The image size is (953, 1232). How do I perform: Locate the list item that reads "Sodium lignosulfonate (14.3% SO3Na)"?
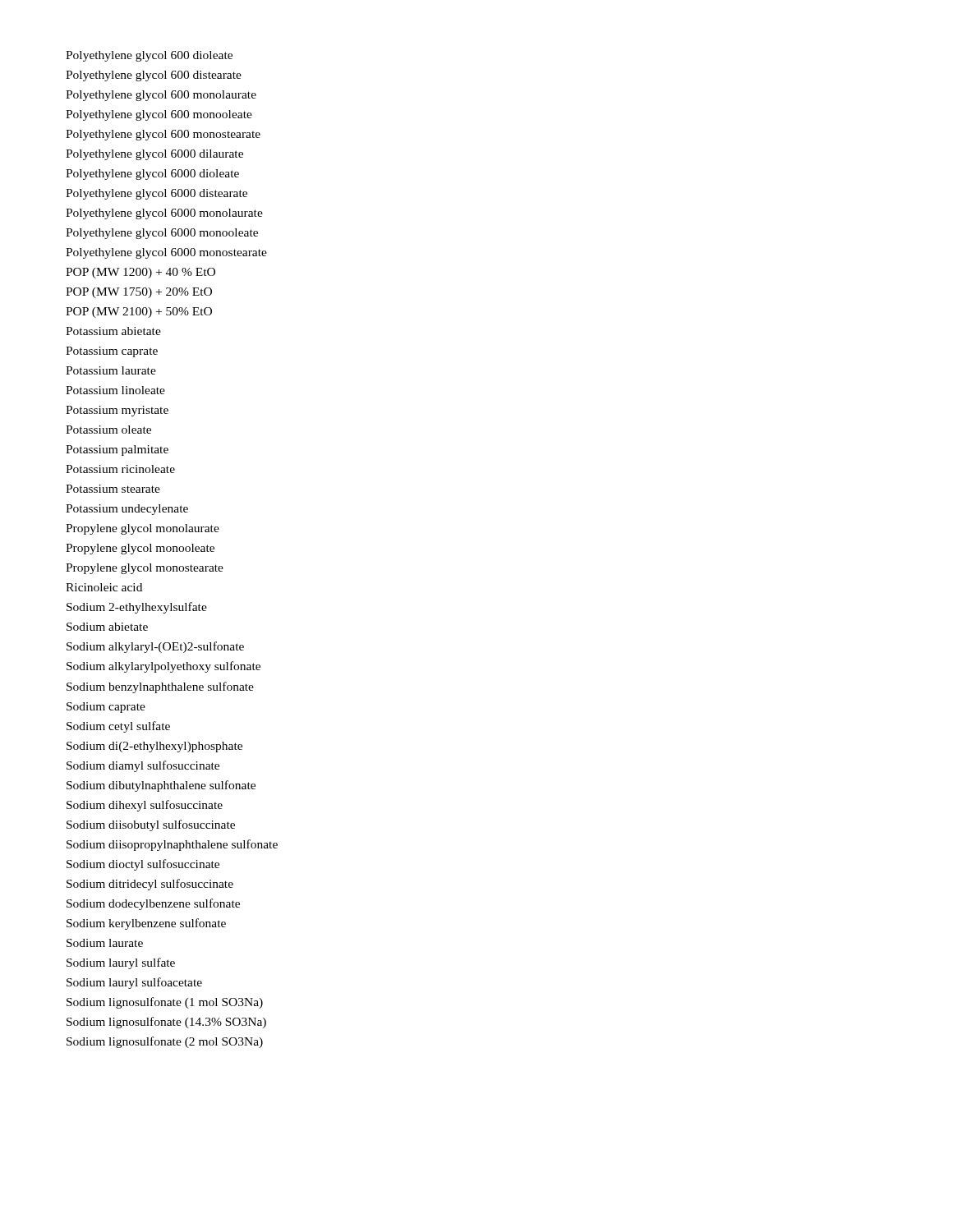pyautogui.click(x=166, y=1023)
